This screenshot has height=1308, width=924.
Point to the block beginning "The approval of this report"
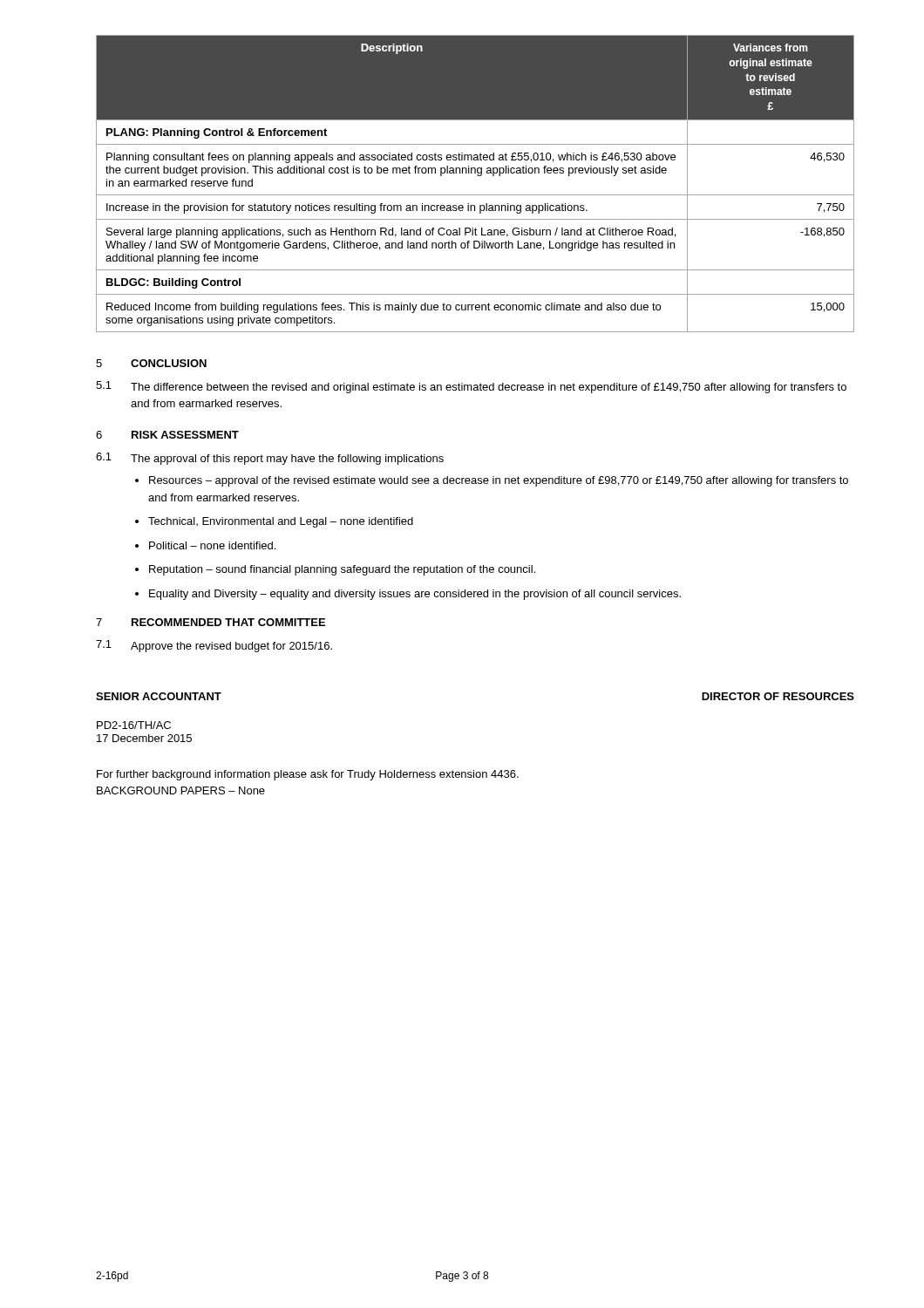tap(287, 458)
